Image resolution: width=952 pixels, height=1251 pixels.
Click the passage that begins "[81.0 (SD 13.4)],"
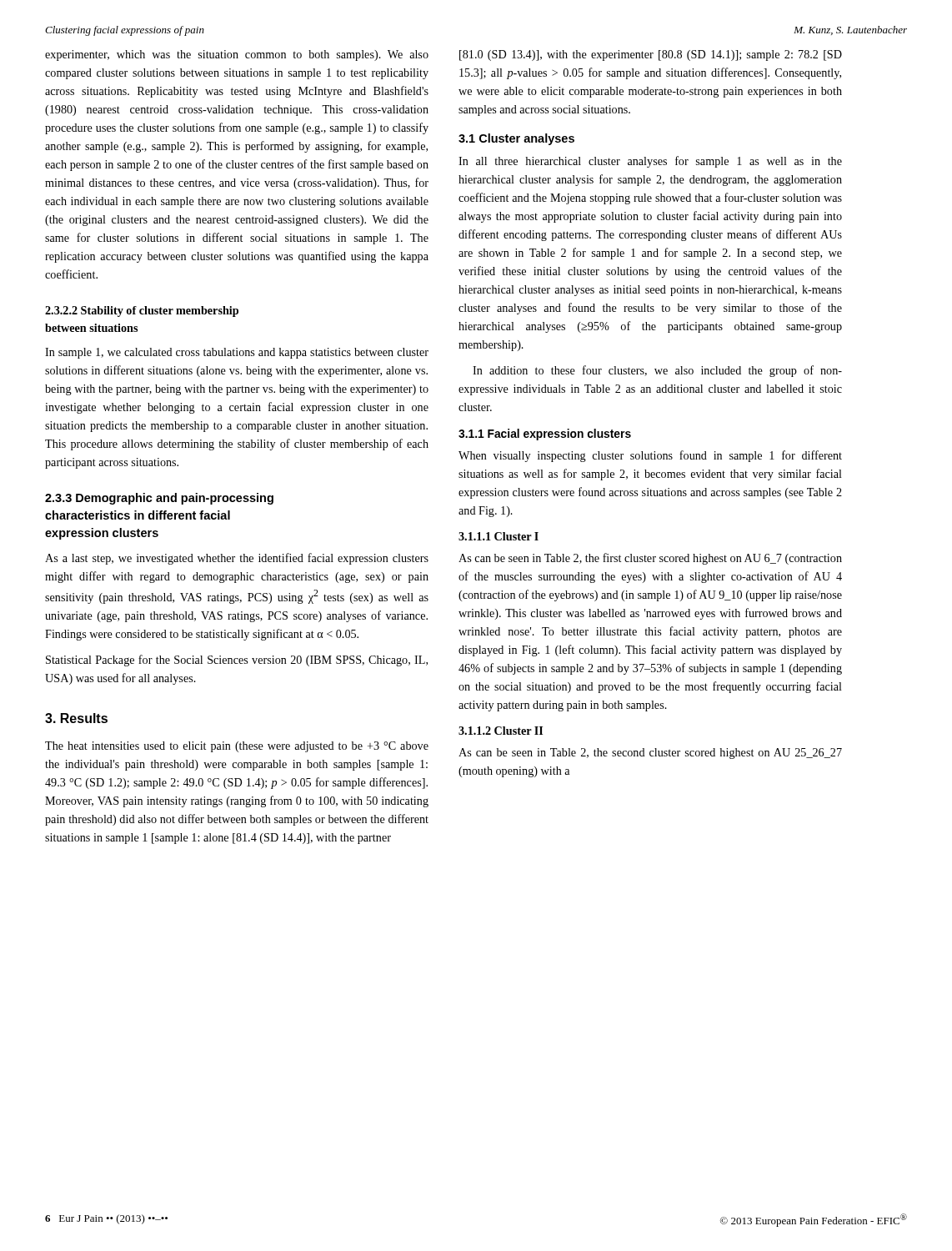coord(650,82)
